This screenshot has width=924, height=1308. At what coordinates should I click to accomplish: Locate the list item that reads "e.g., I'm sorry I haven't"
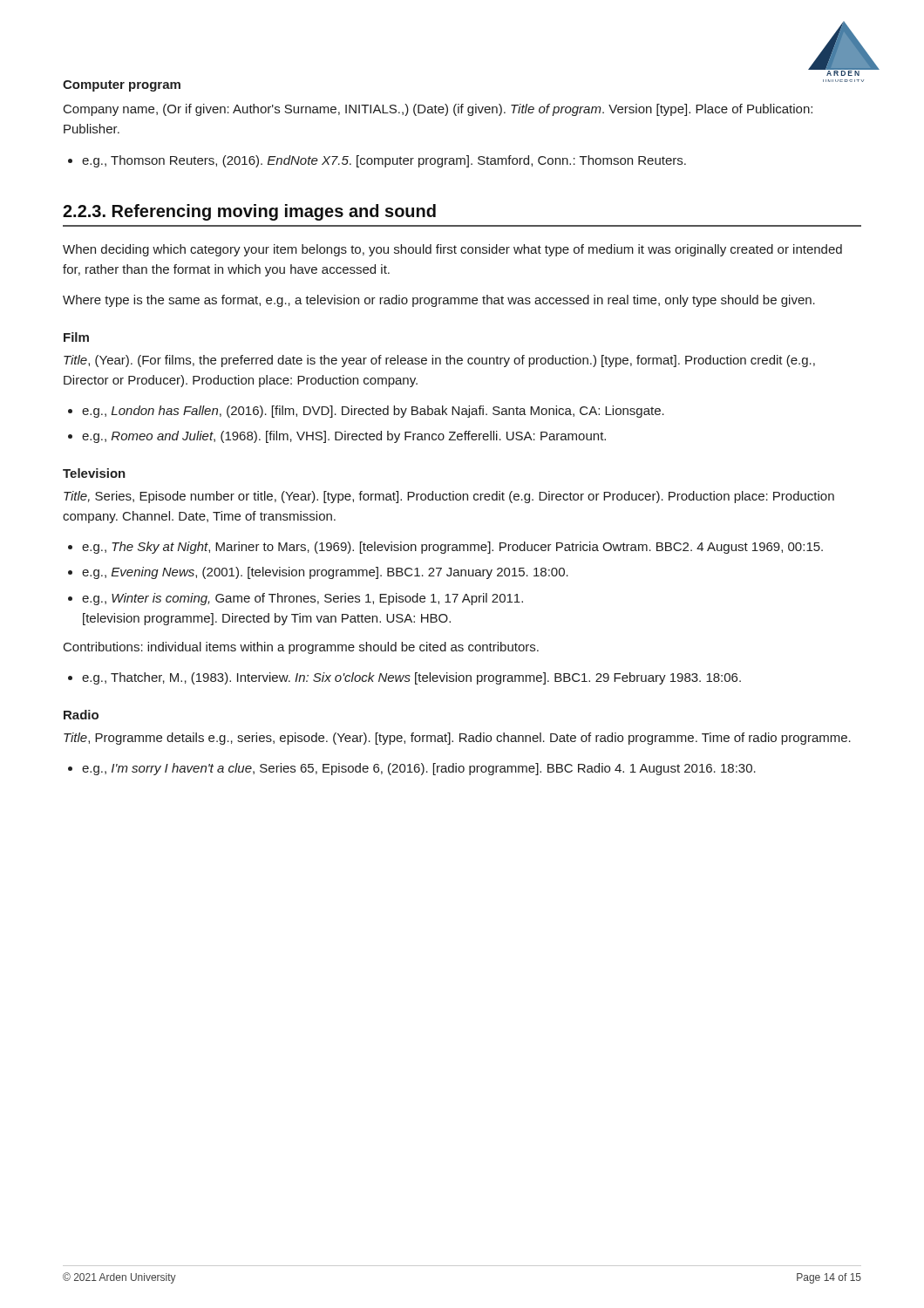(462, 768)
